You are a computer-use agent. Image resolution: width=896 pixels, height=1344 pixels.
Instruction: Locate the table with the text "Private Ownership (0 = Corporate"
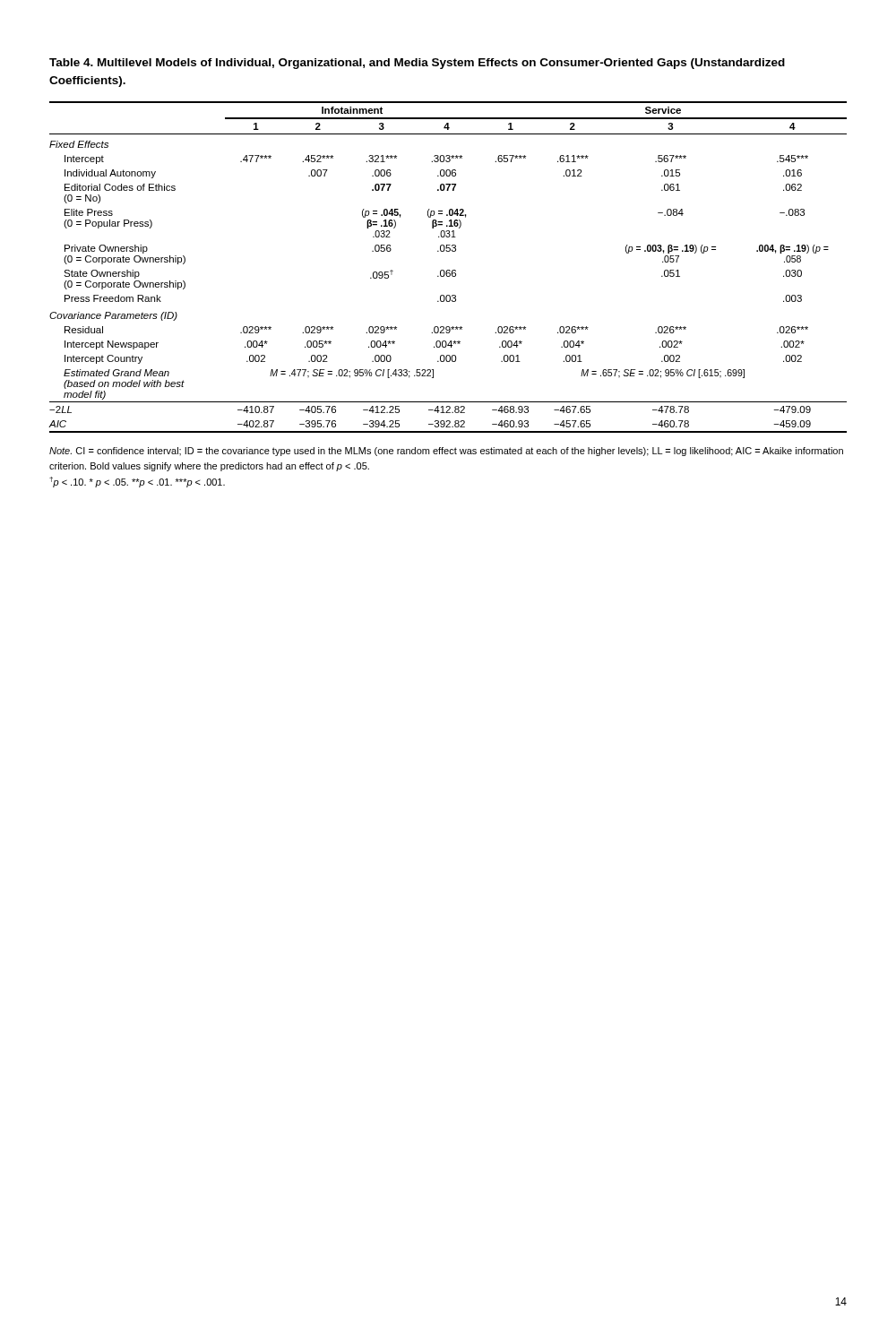click(x=448, y=267)
